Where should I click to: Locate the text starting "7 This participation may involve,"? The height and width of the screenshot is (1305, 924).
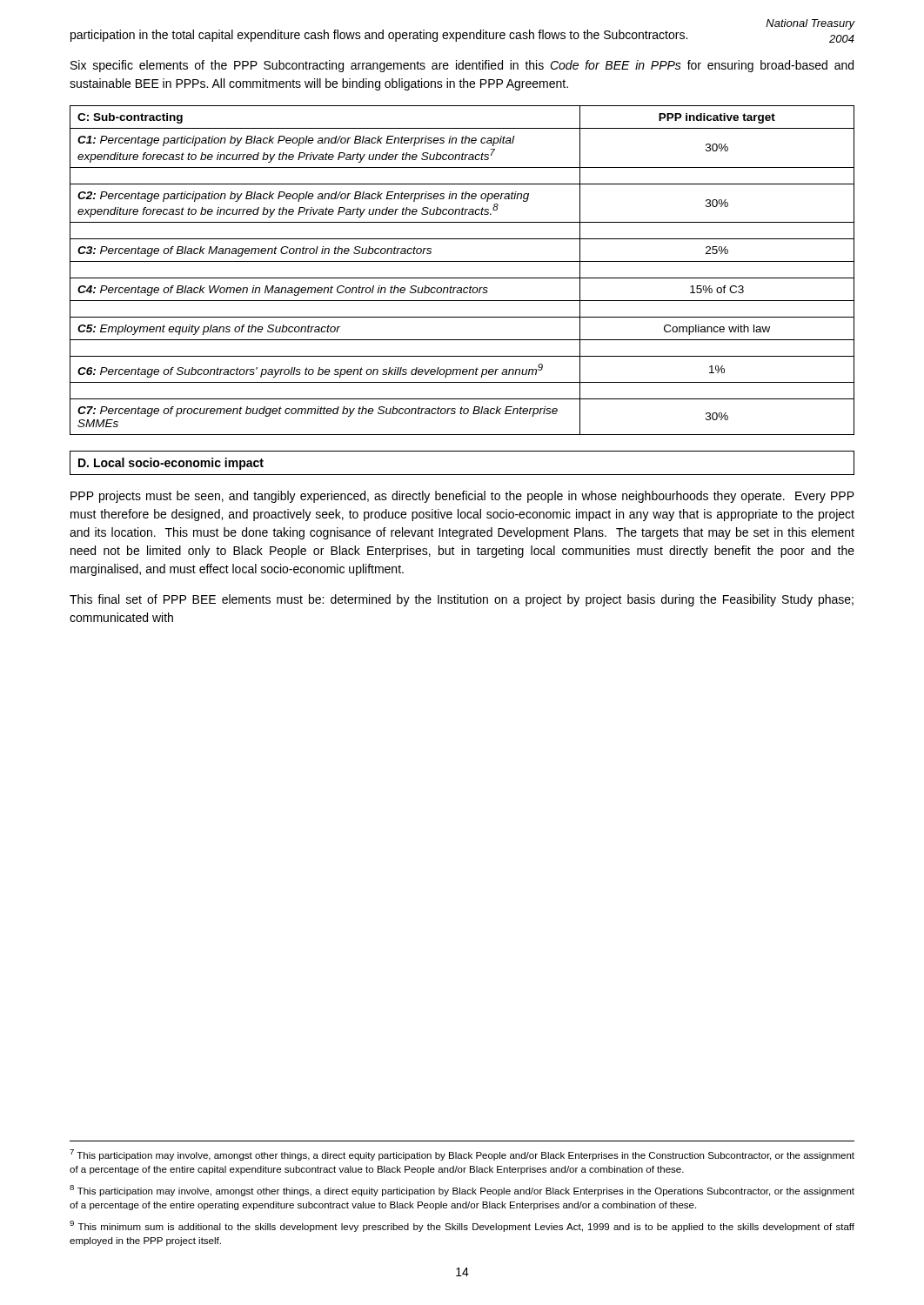point(462,1160)
